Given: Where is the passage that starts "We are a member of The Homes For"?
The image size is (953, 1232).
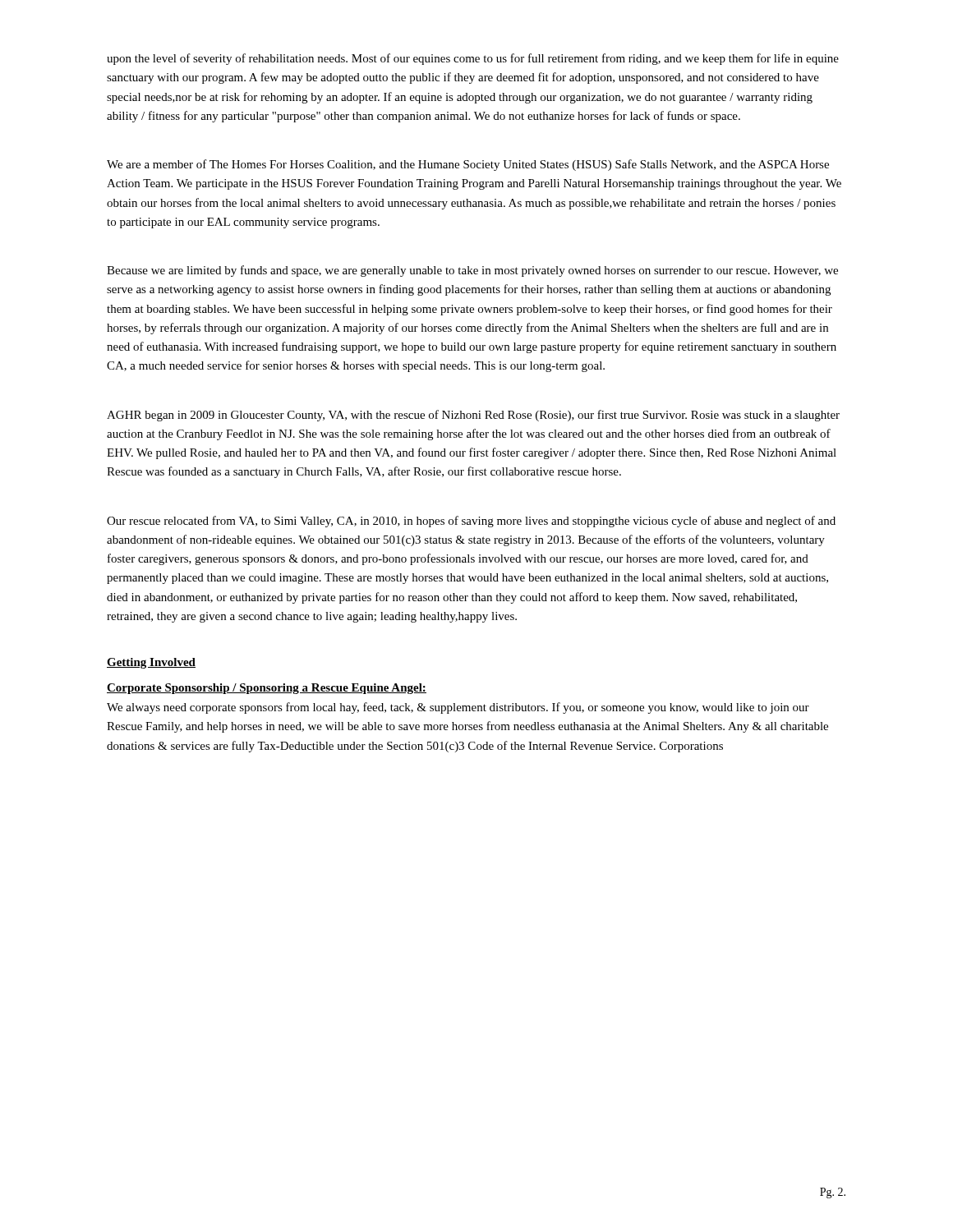Looking at the screenshot, I should [x=474, y=193].
